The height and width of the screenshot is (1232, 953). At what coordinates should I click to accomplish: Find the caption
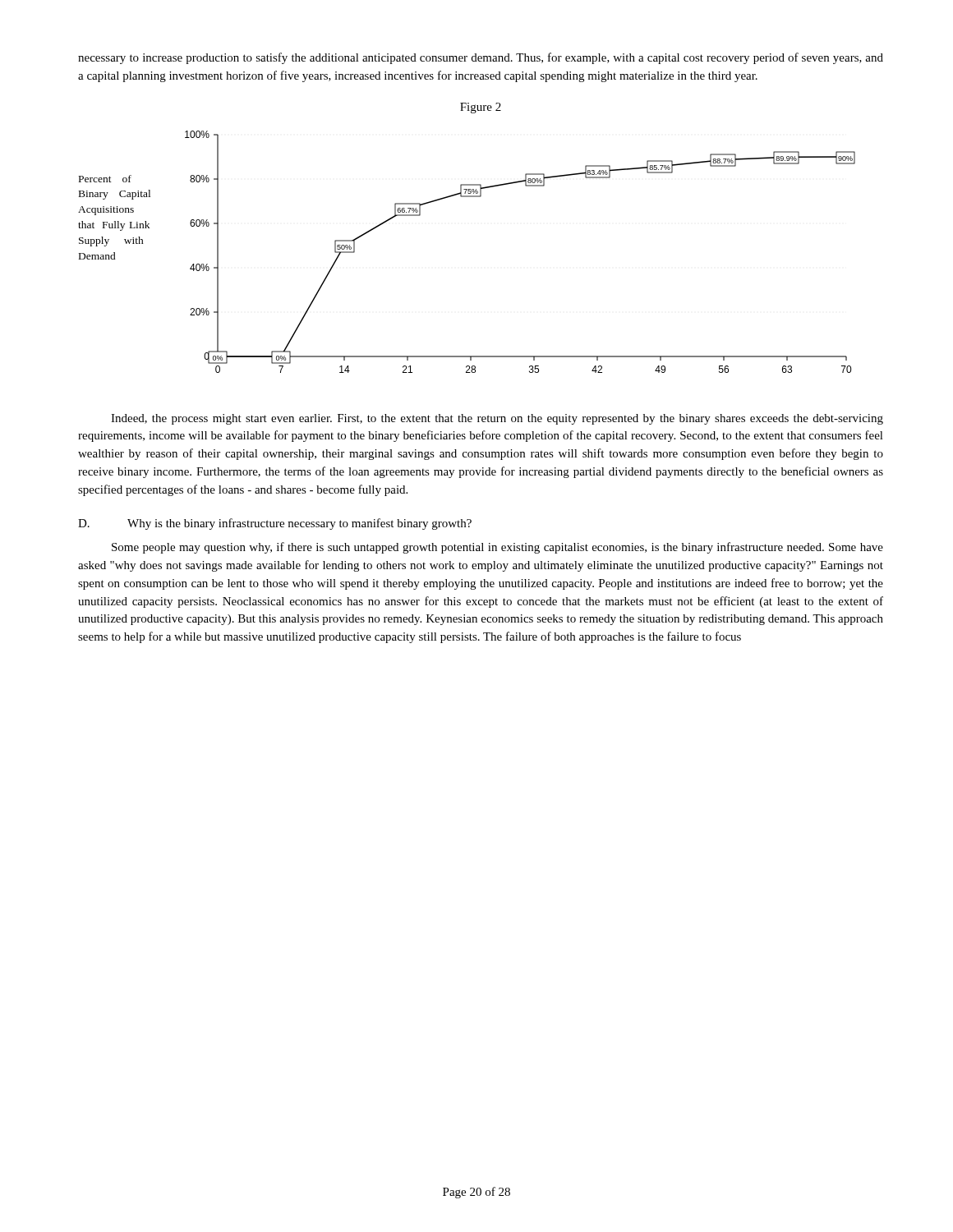tap(481, 106)
